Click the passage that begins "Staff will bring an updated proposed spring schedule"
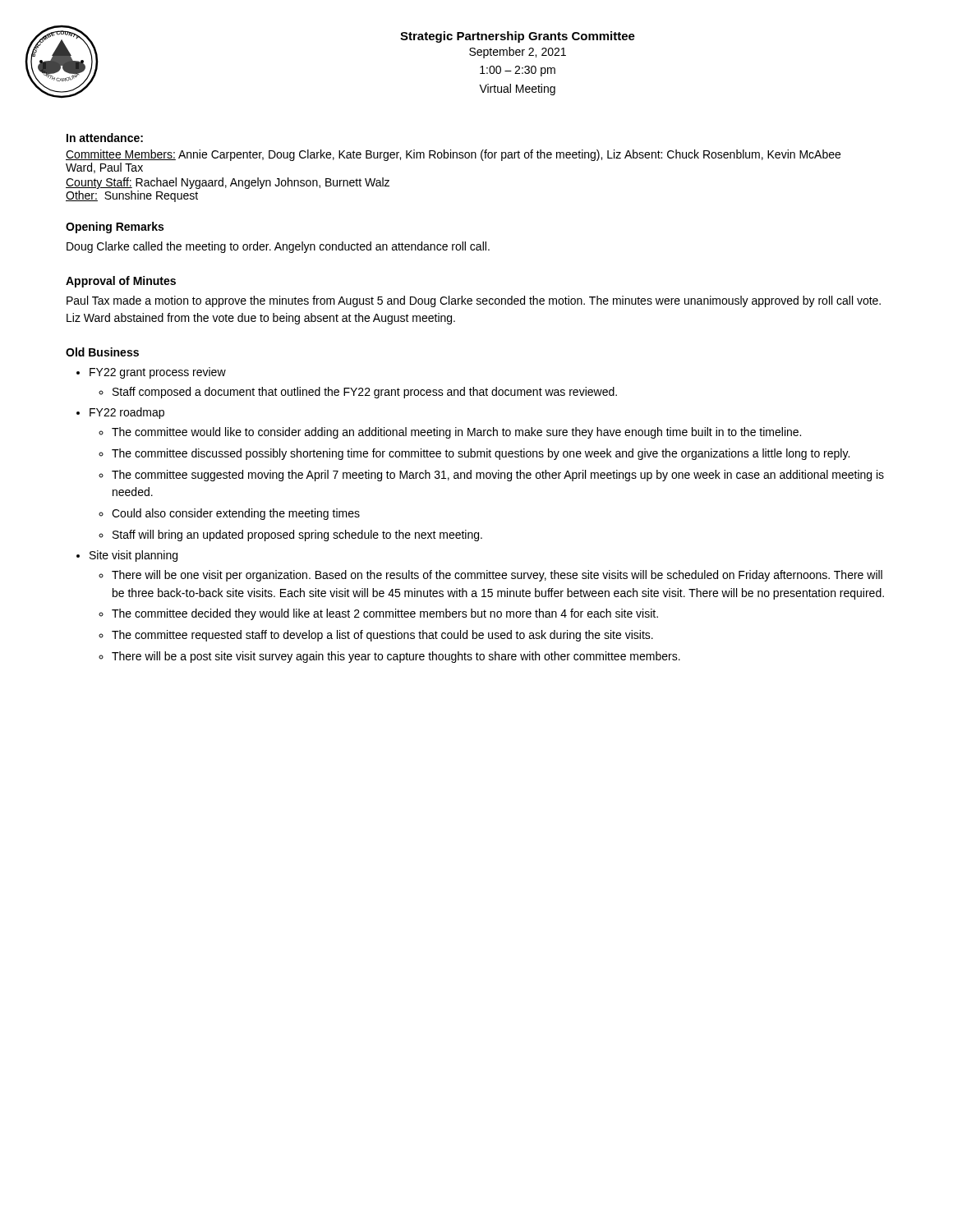Screen dimensions: 1232x953 pyautogui.click(x=297, y=534)
